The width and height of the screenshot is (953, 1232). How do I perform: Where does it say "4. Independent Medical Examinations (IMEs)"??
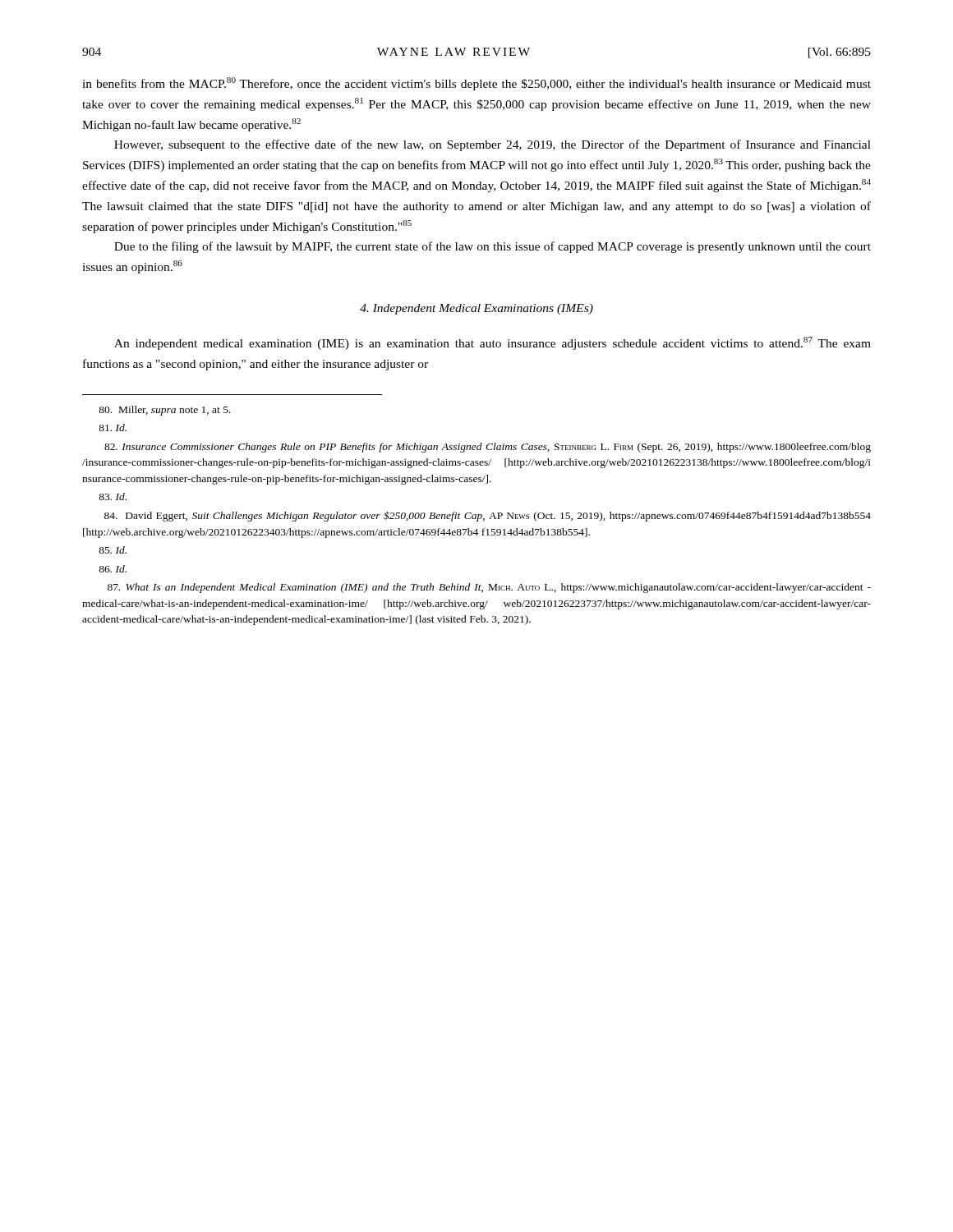(476, 308)
